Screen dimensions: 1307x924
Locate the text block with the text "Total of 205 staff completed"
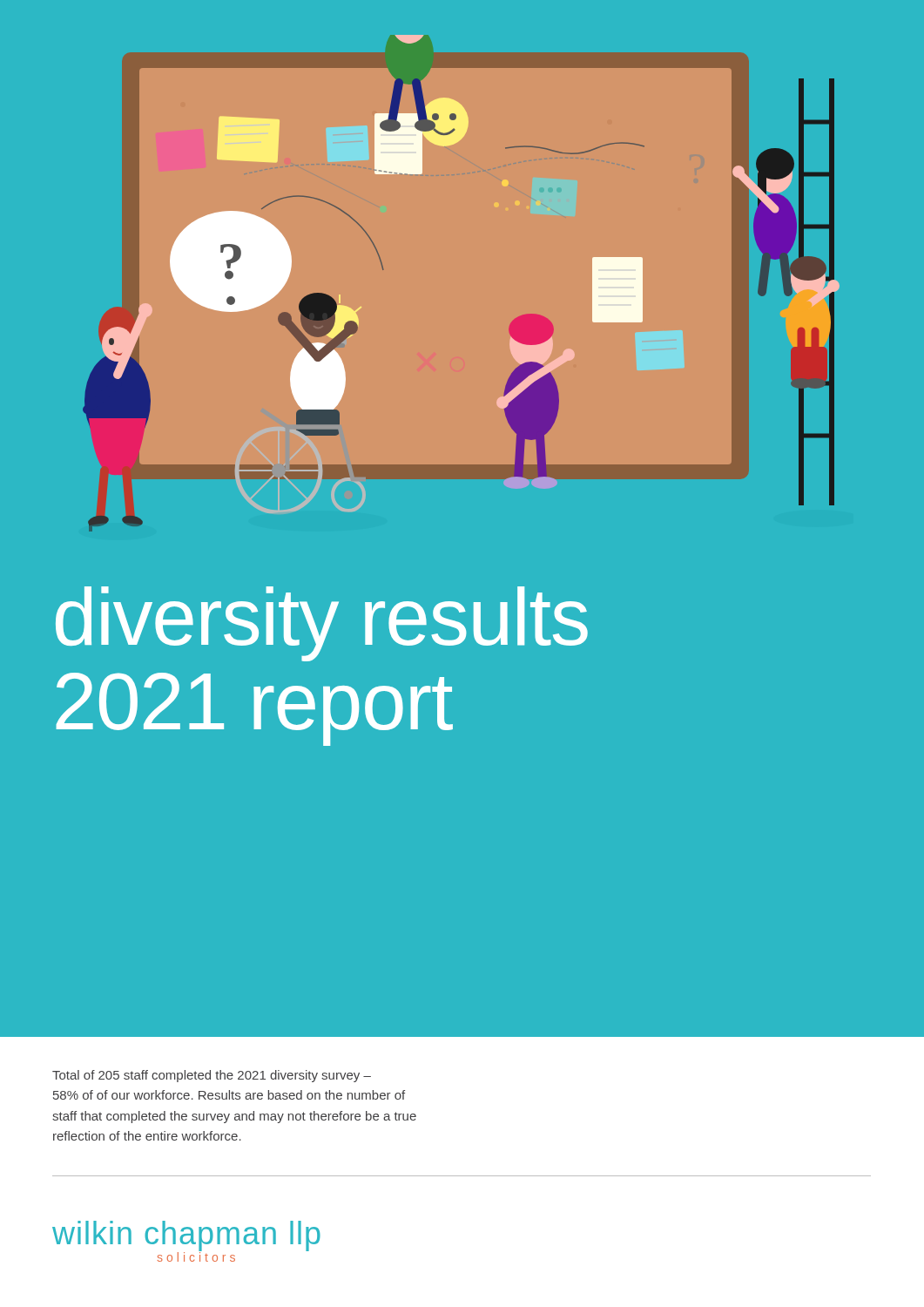click(x=279, y=1105)
